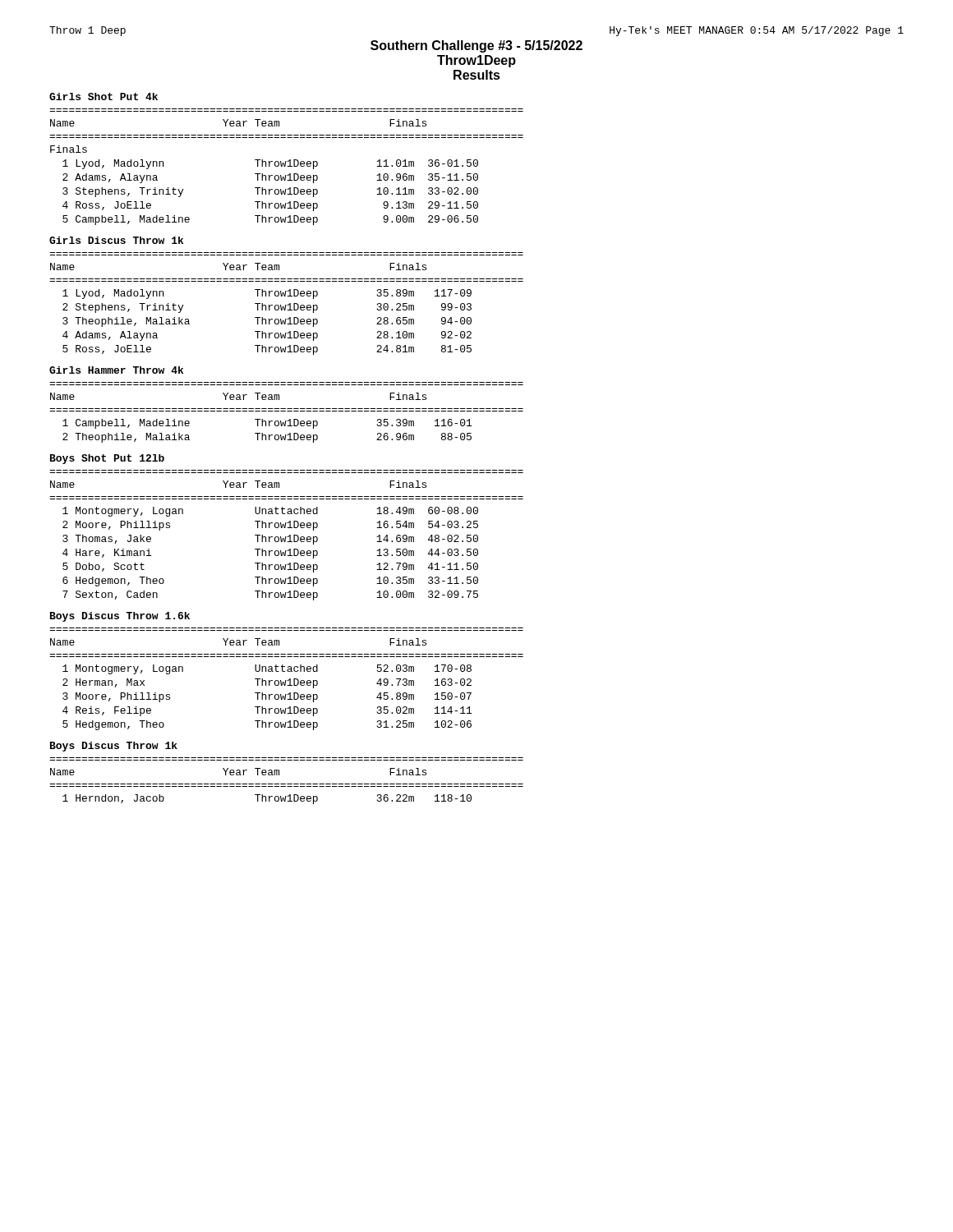The width and height of the screenshot is (953, 1232).
Task: Find the text starting "Boys Discus Throw 1.6k"
Action: click(120, 616)
